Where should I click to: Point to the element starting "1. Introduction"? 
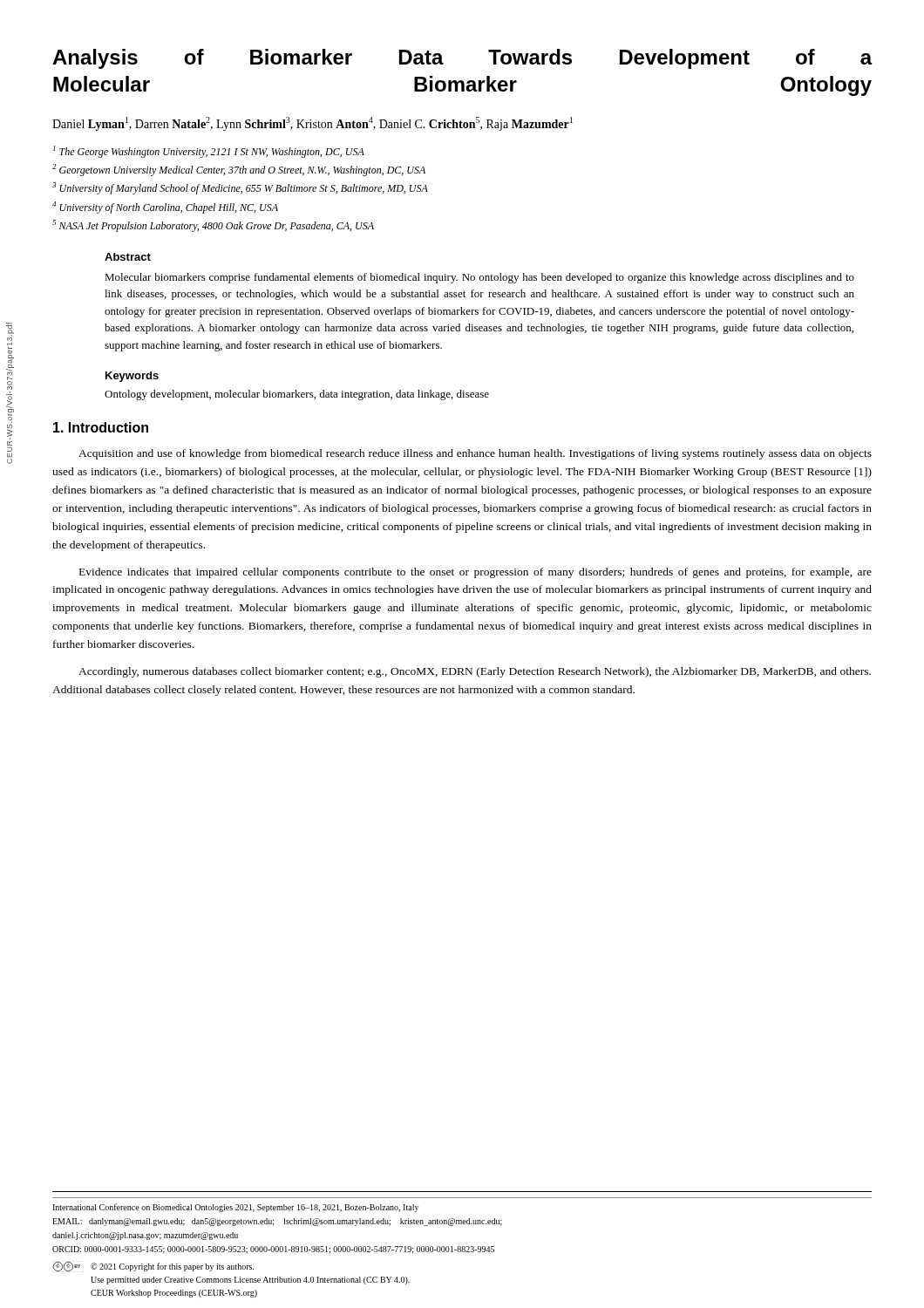[x=101, y=428]
